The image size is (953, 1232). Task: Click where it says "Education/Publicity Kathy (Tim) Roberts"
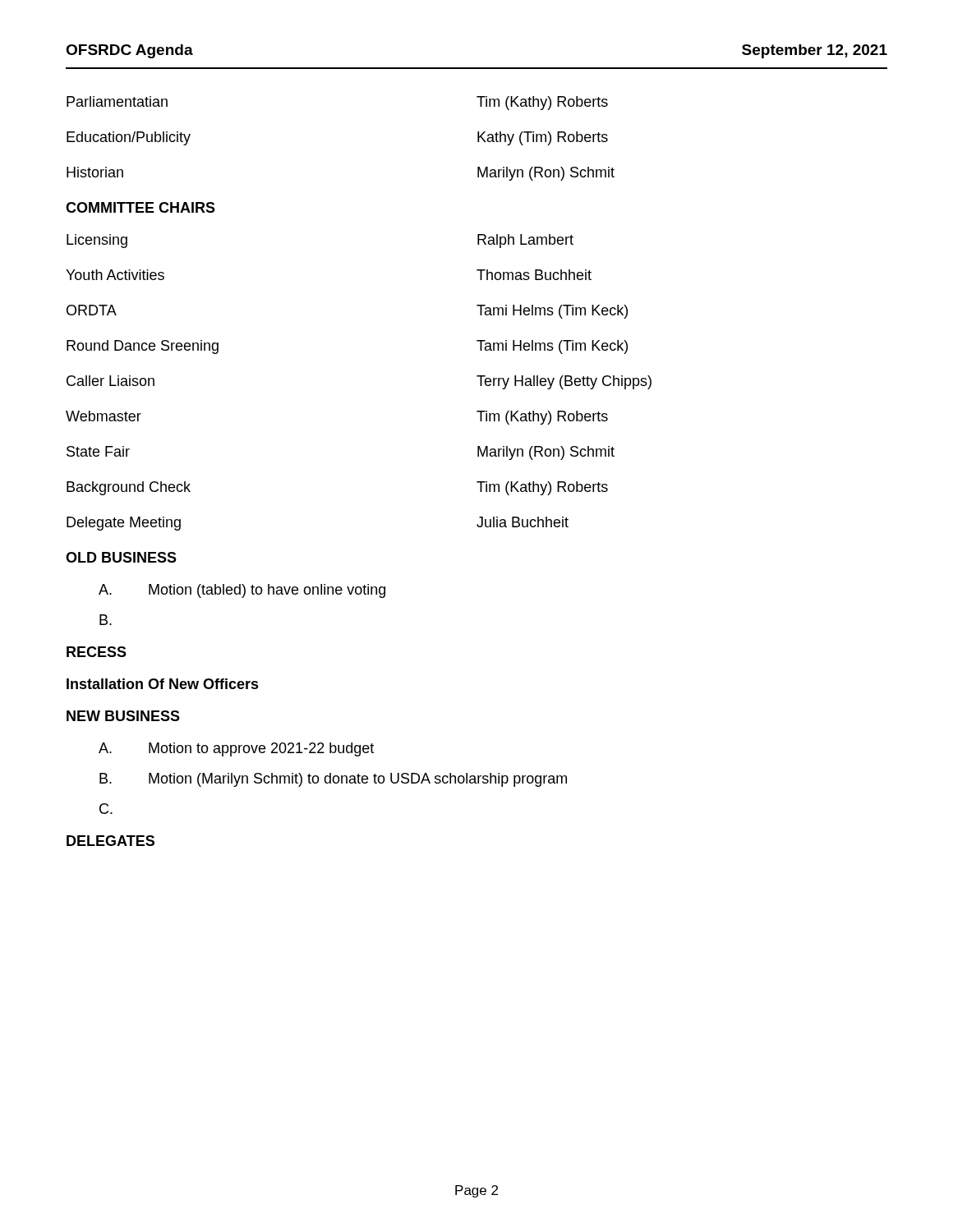tap(476, 138)
